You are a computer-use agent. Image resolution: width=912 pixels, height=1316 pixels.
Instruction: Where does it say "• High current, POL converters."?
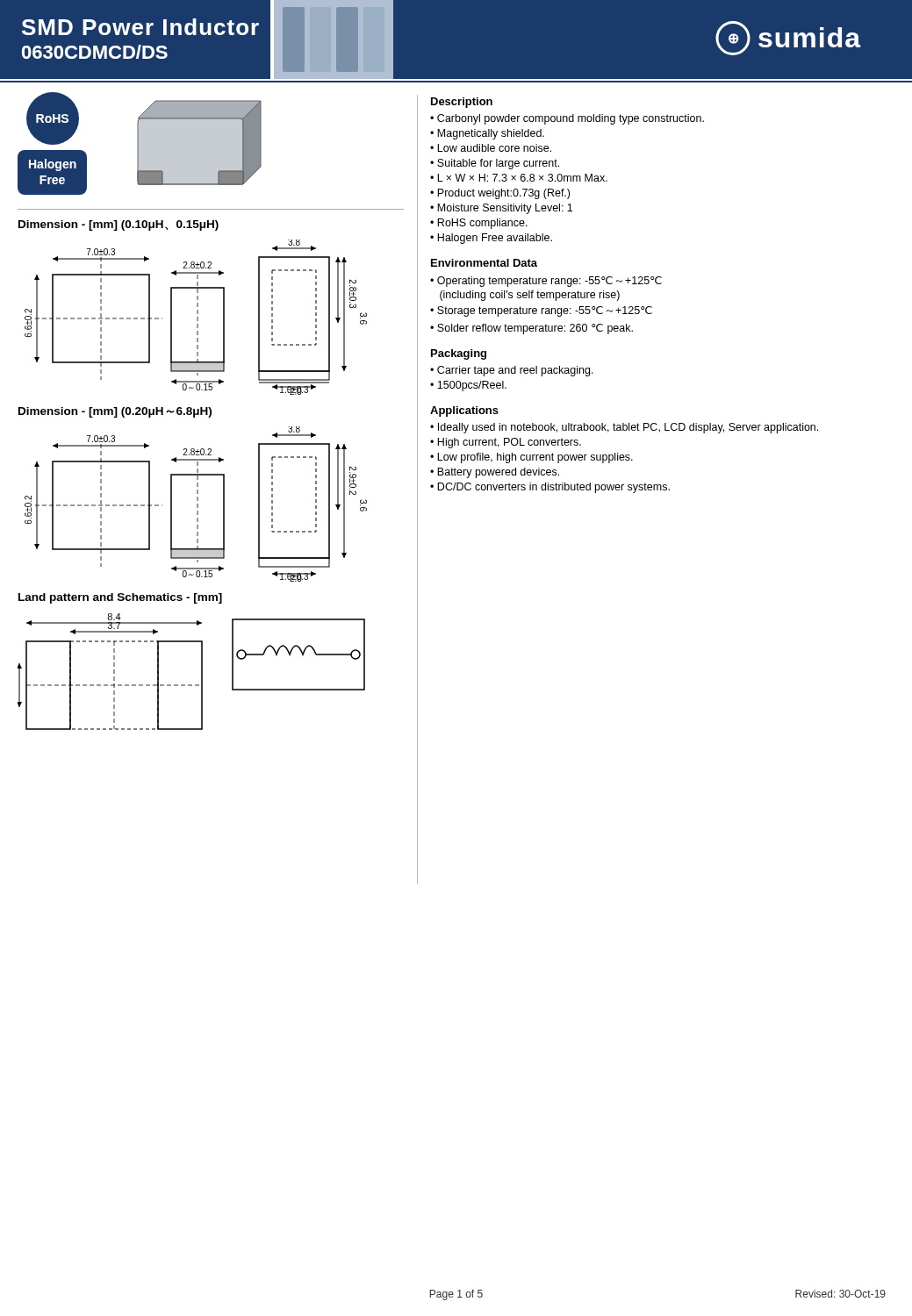tap(506, 442)
